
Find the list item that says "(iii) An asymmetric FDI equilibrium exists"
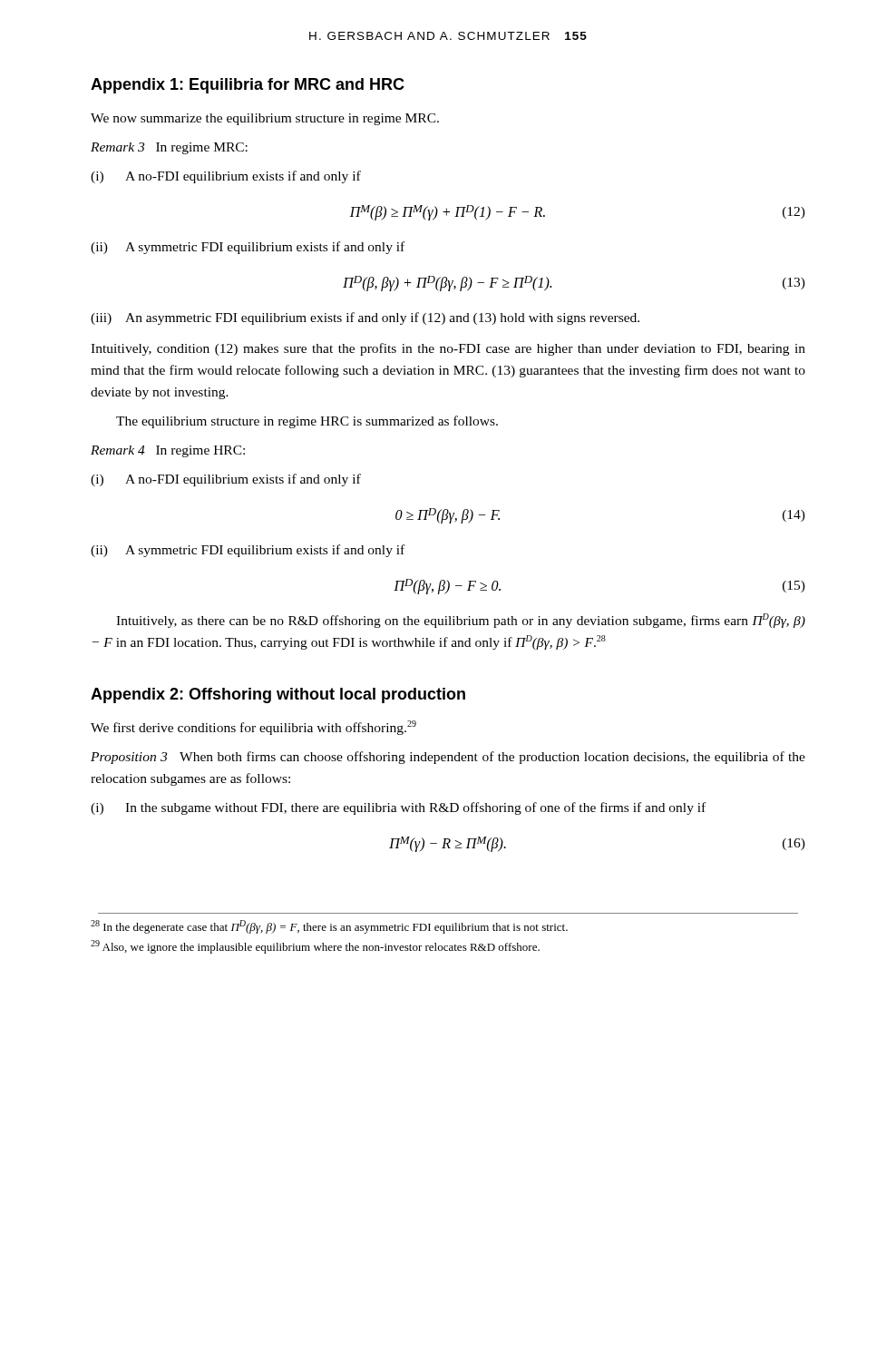pos(448,318)
